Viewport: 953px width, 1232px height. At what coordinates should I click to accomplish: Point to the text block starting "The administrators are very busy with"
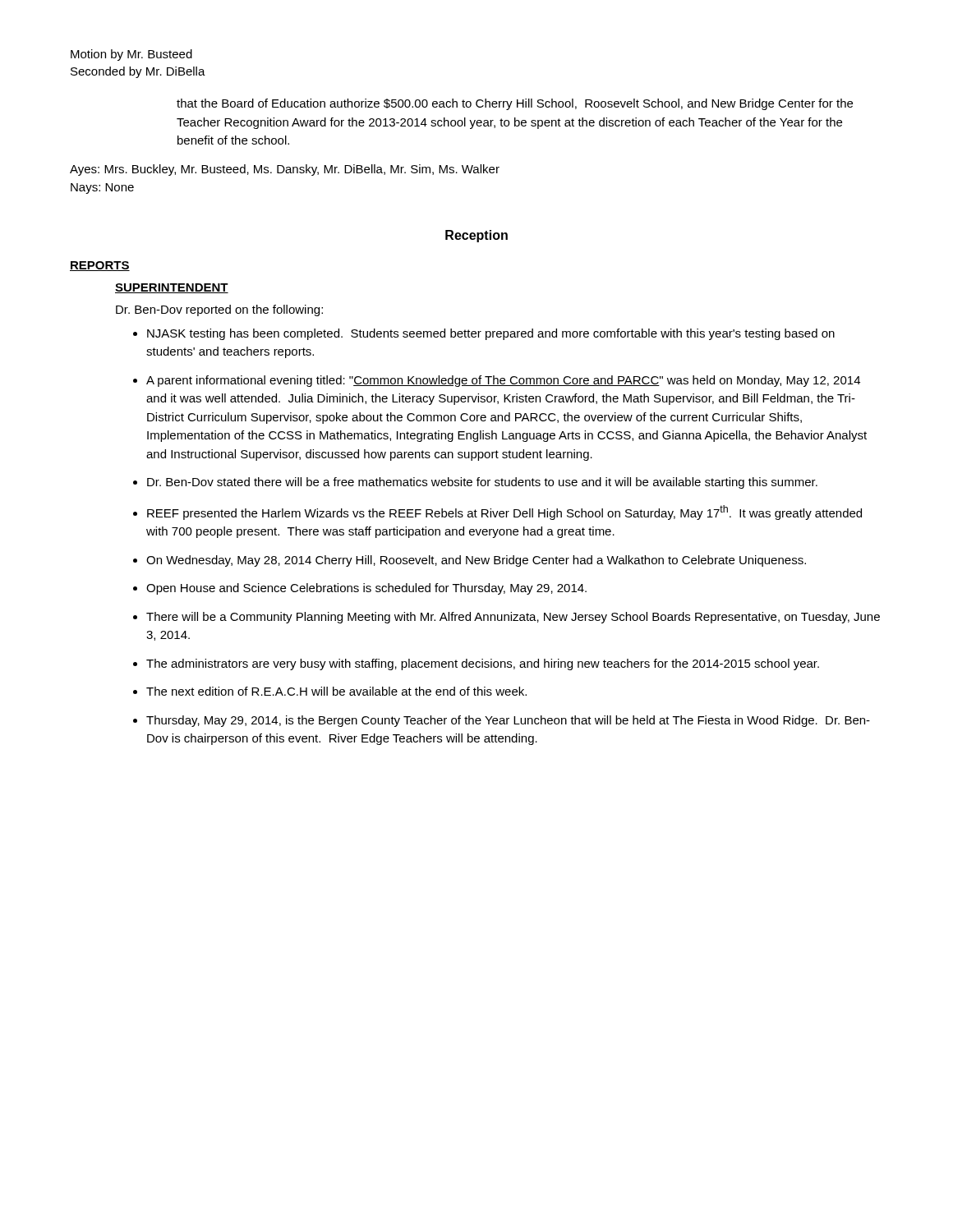[483, 663]
